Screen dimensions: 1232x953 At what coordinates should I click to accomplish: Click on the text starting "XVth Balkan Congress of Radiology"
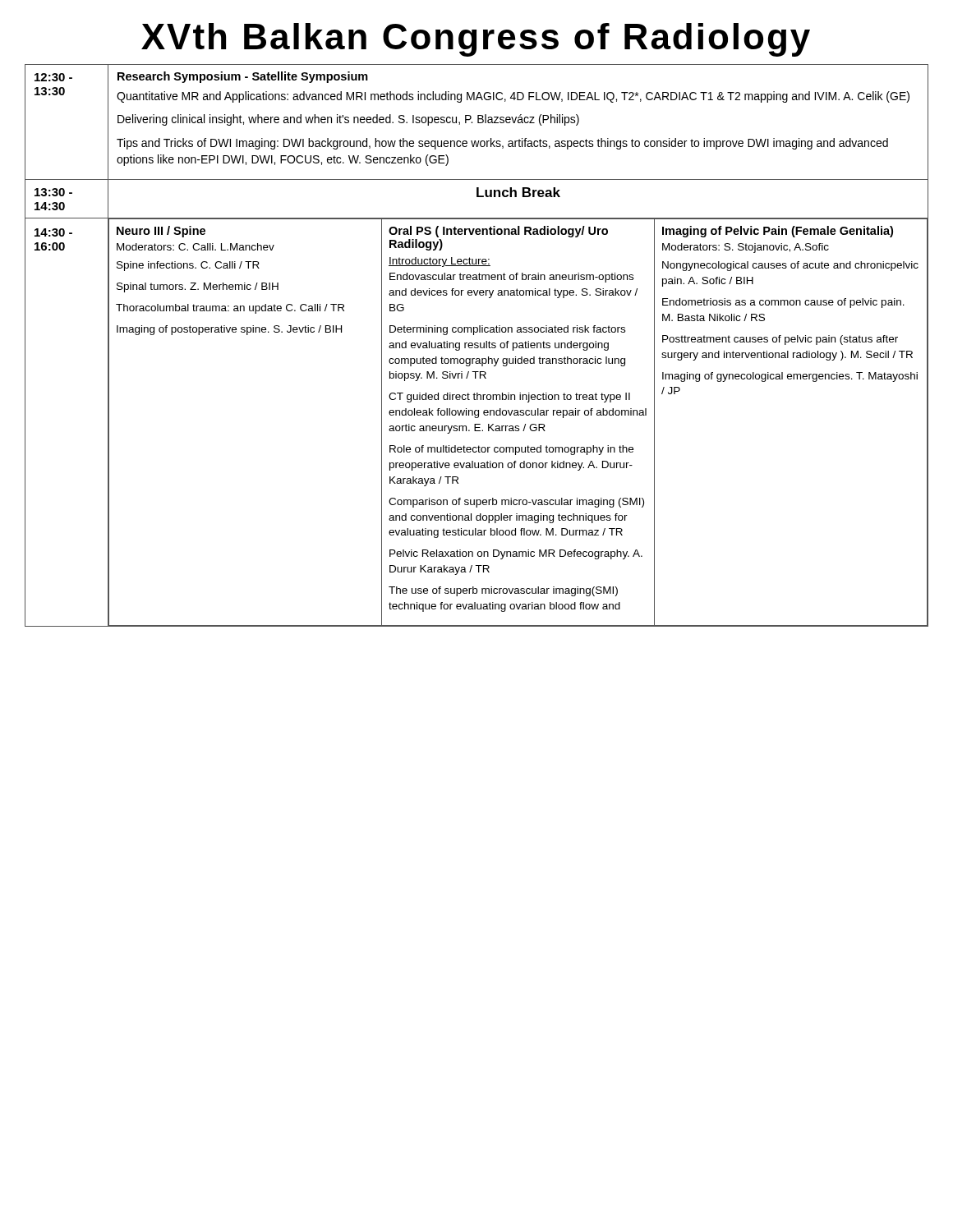click(x=476, y=36)
